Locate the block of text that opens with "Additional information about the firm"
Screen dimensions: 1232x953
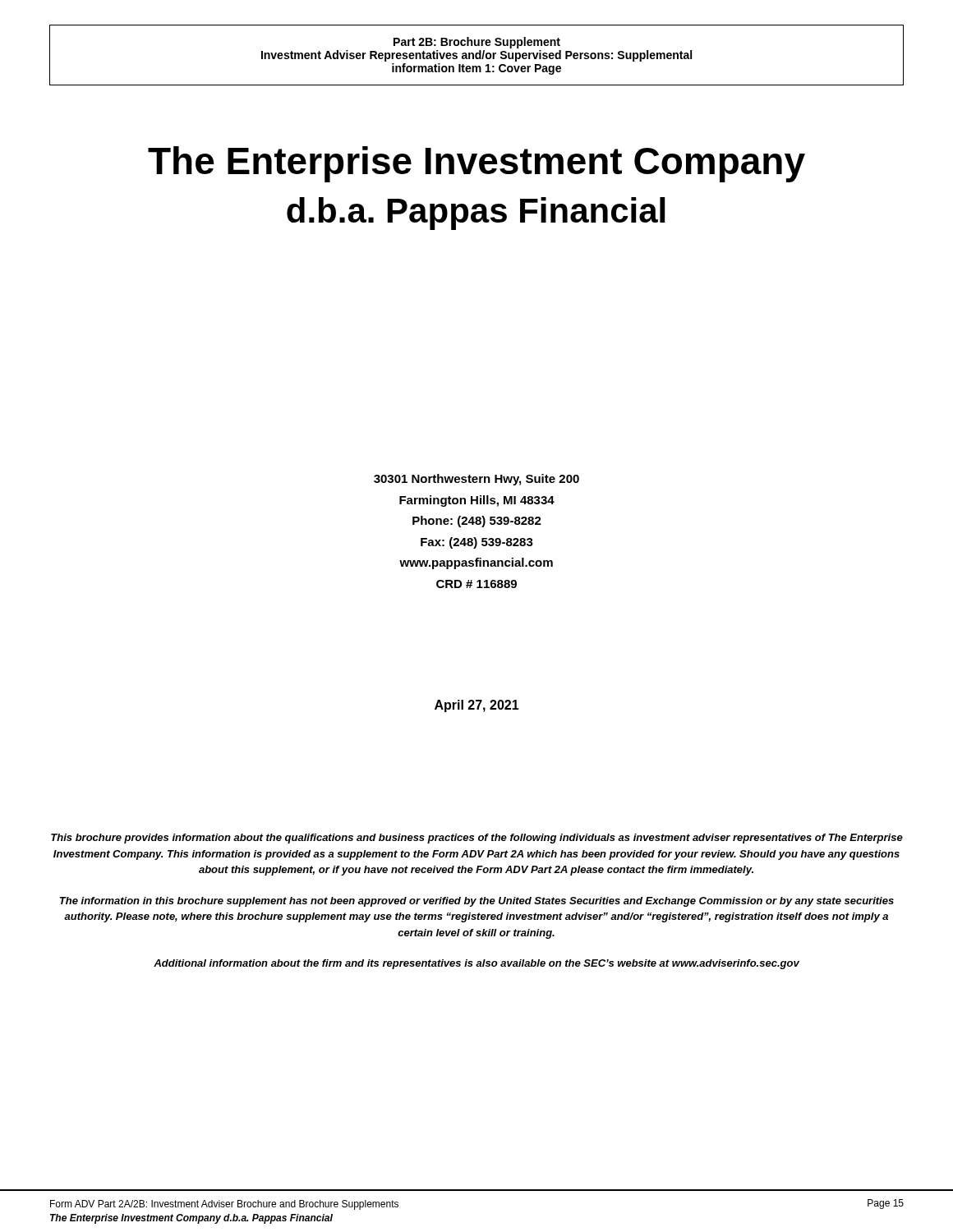[x=476, y=963]
